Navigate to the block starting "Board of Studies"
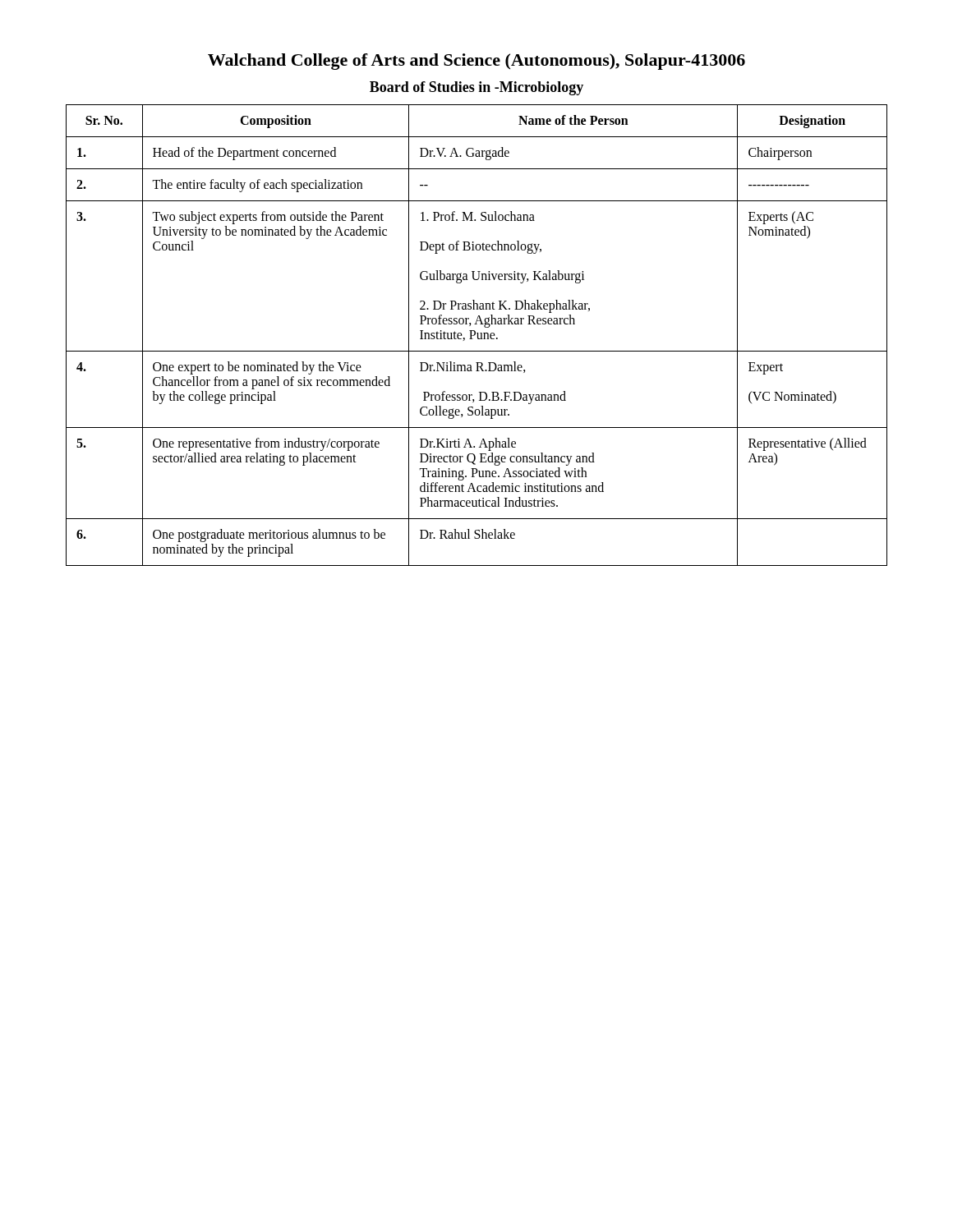Screen dimensions: 1232x953 (x=476, y=87)
